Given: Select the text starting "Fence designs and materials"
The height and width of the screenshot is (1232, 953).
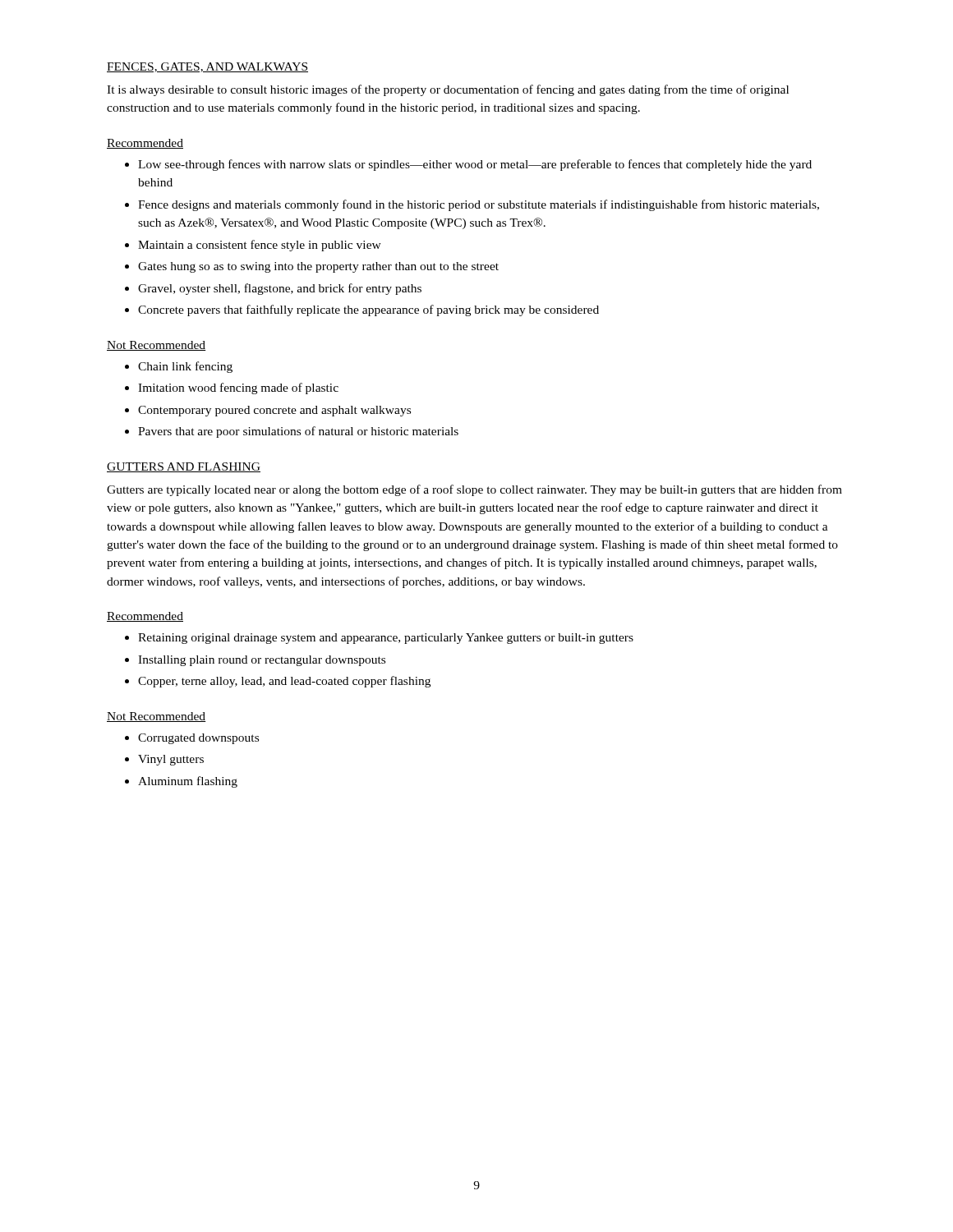Looking at the screenshot, I should click(479, 213).
